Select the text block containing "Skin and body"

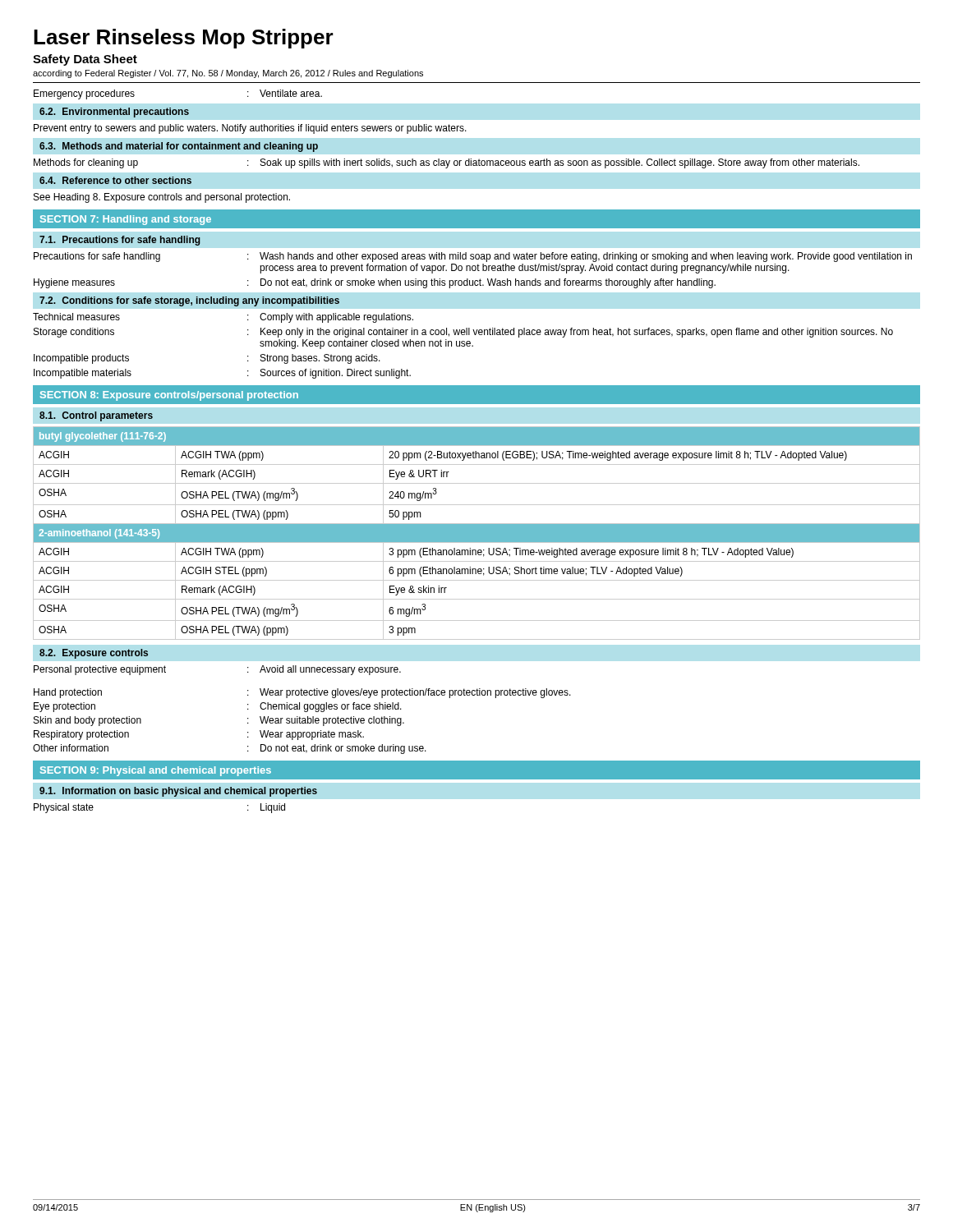[90, 721]
